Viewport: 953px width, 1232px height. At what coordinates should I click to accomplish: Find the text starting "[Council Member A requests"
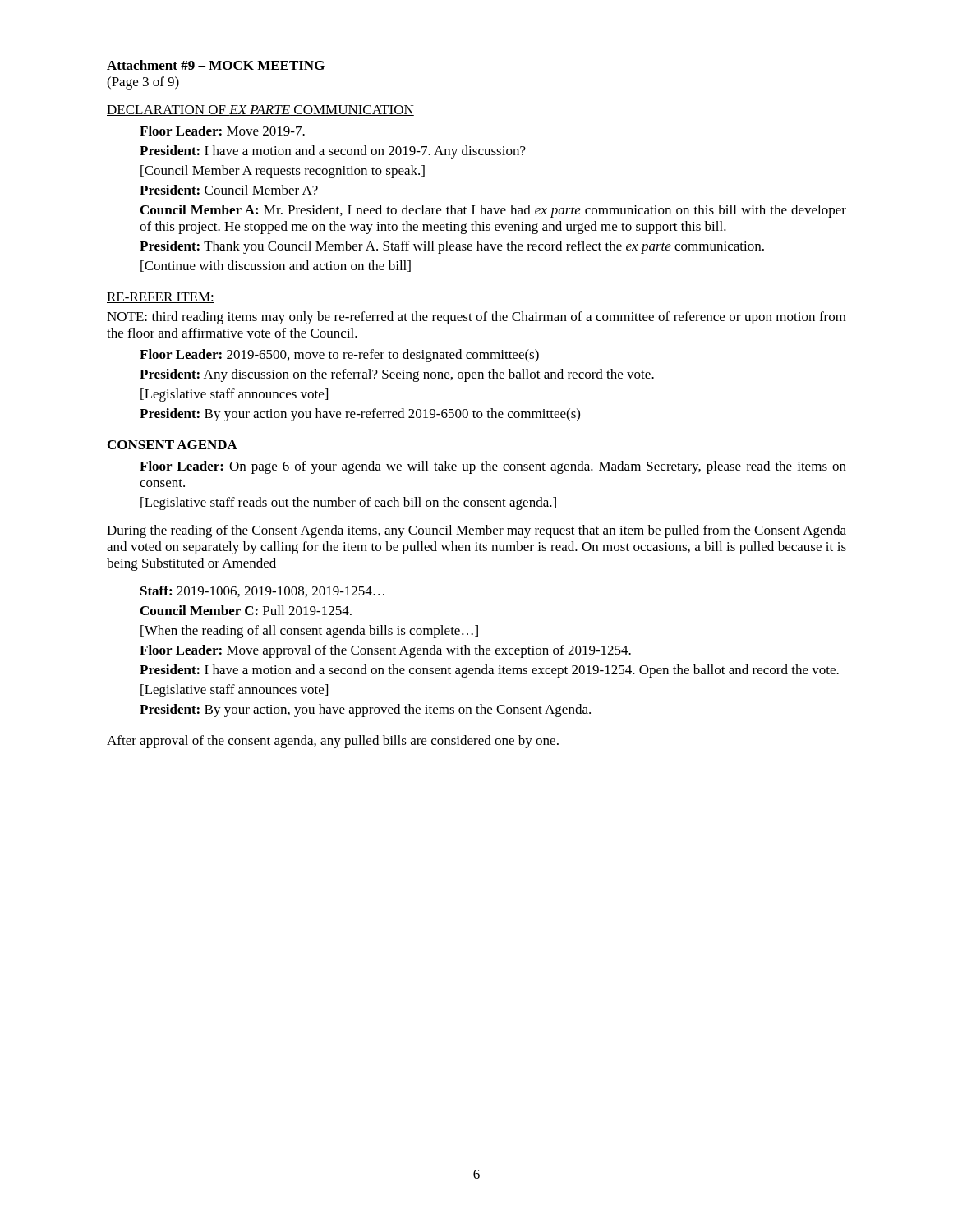click(283, 170)
